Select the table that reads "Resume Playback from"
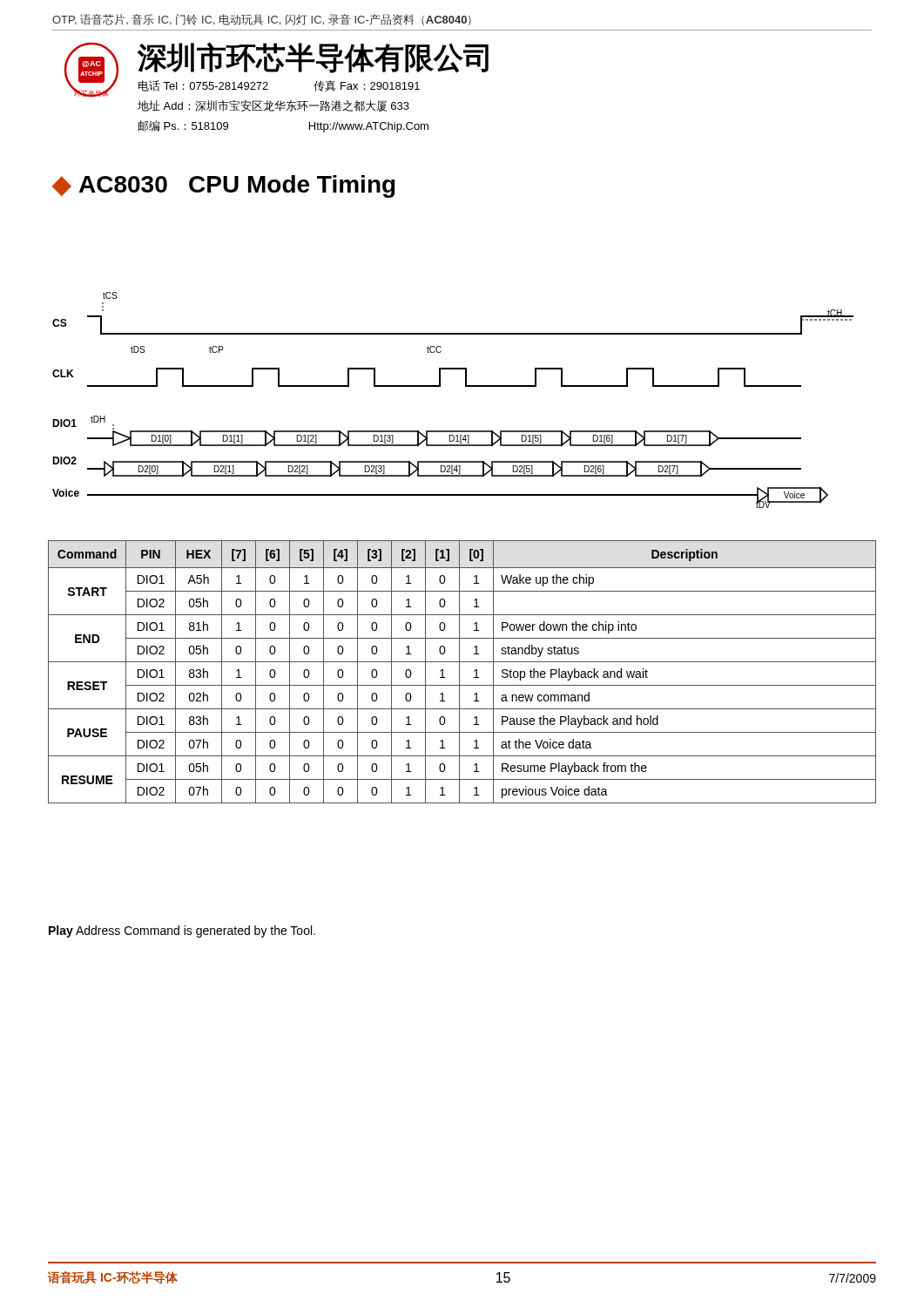This screenshot has height=1307, width=924. coord(462,672)
